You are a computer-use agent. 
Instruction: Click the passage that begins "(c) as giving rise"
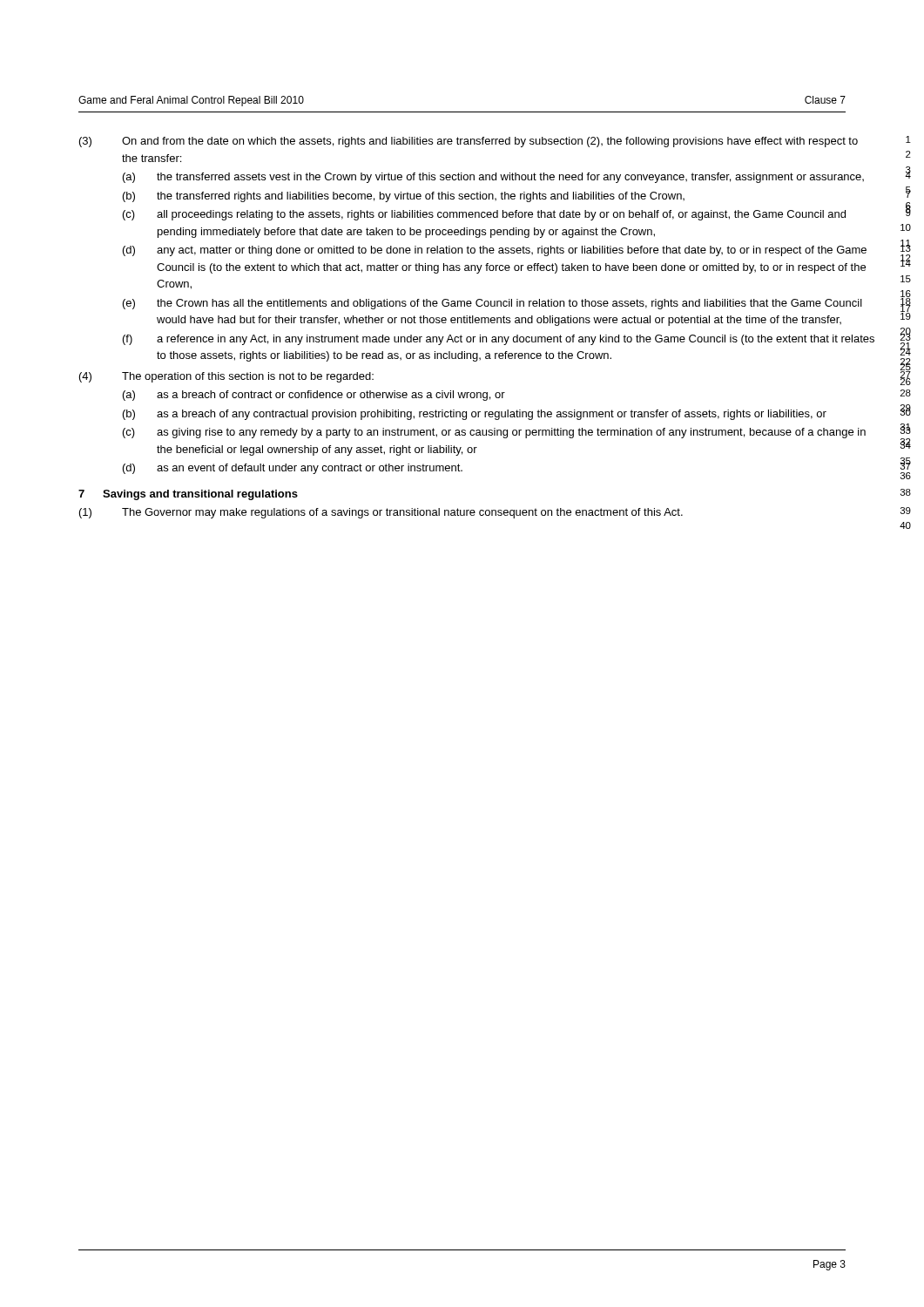tap(477, 440)
